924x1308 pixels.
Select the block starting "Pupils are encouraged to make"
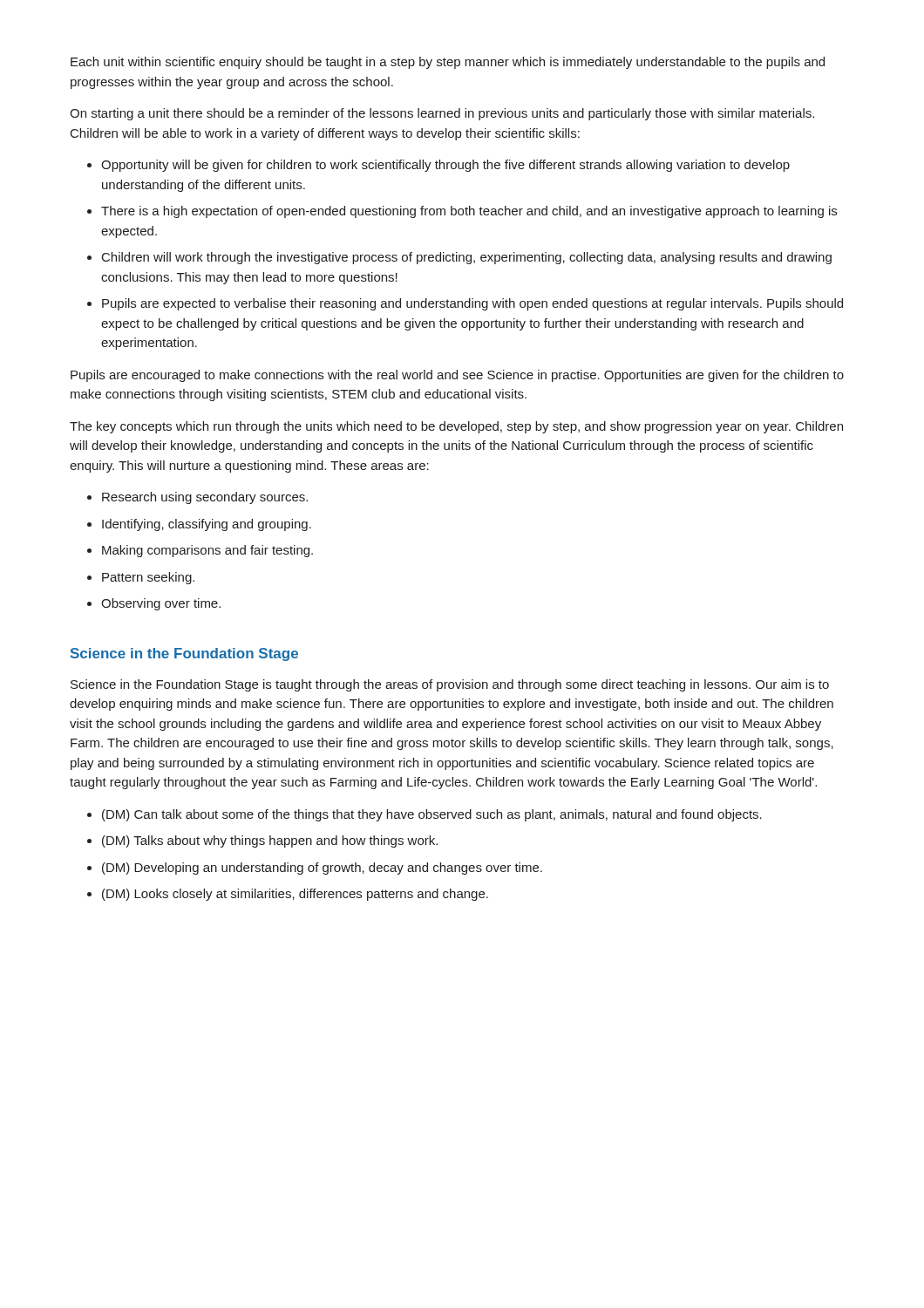tap(462, 385)
